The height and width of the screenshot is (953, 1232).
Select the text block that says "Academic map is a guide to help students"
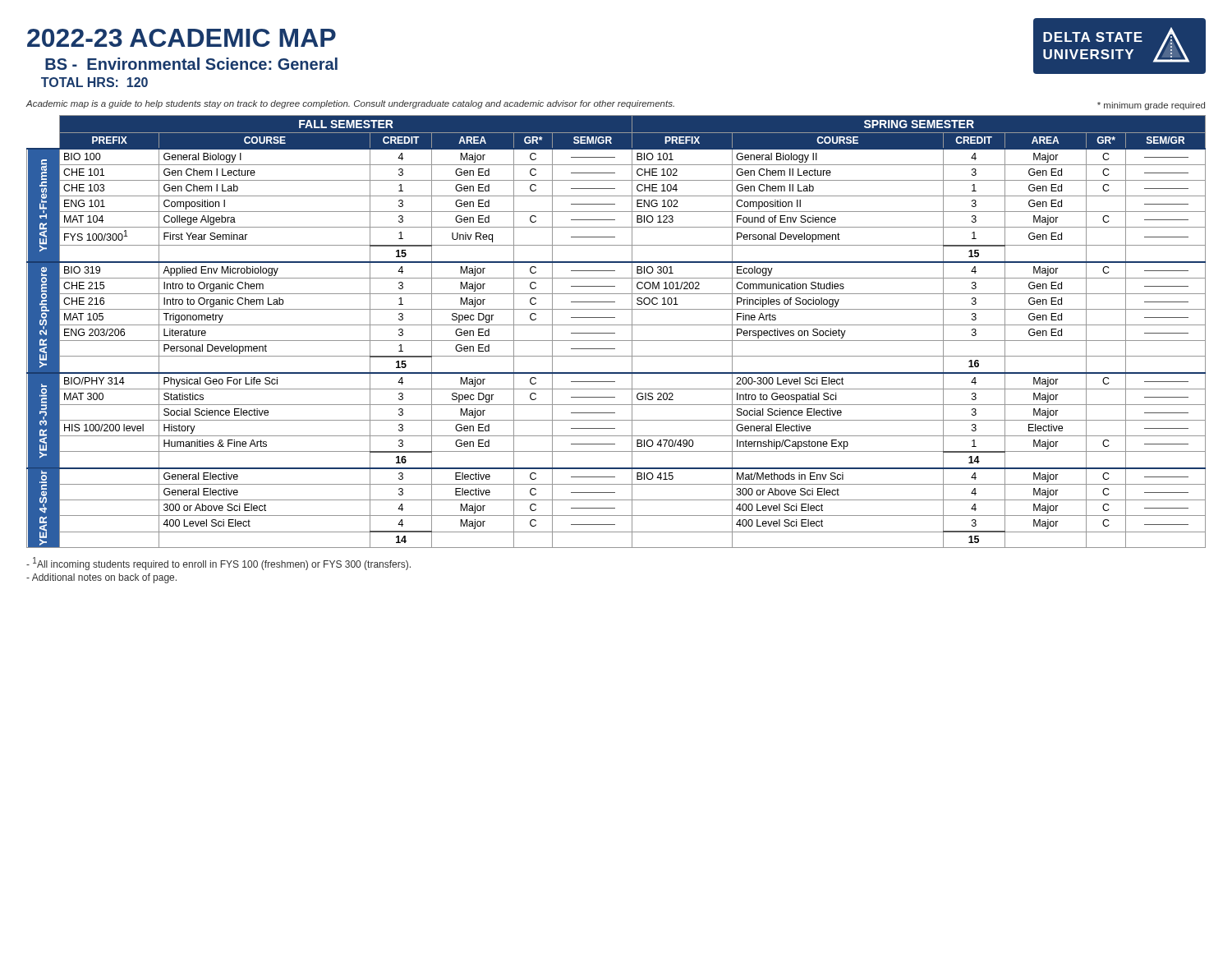tap(616, 104)
